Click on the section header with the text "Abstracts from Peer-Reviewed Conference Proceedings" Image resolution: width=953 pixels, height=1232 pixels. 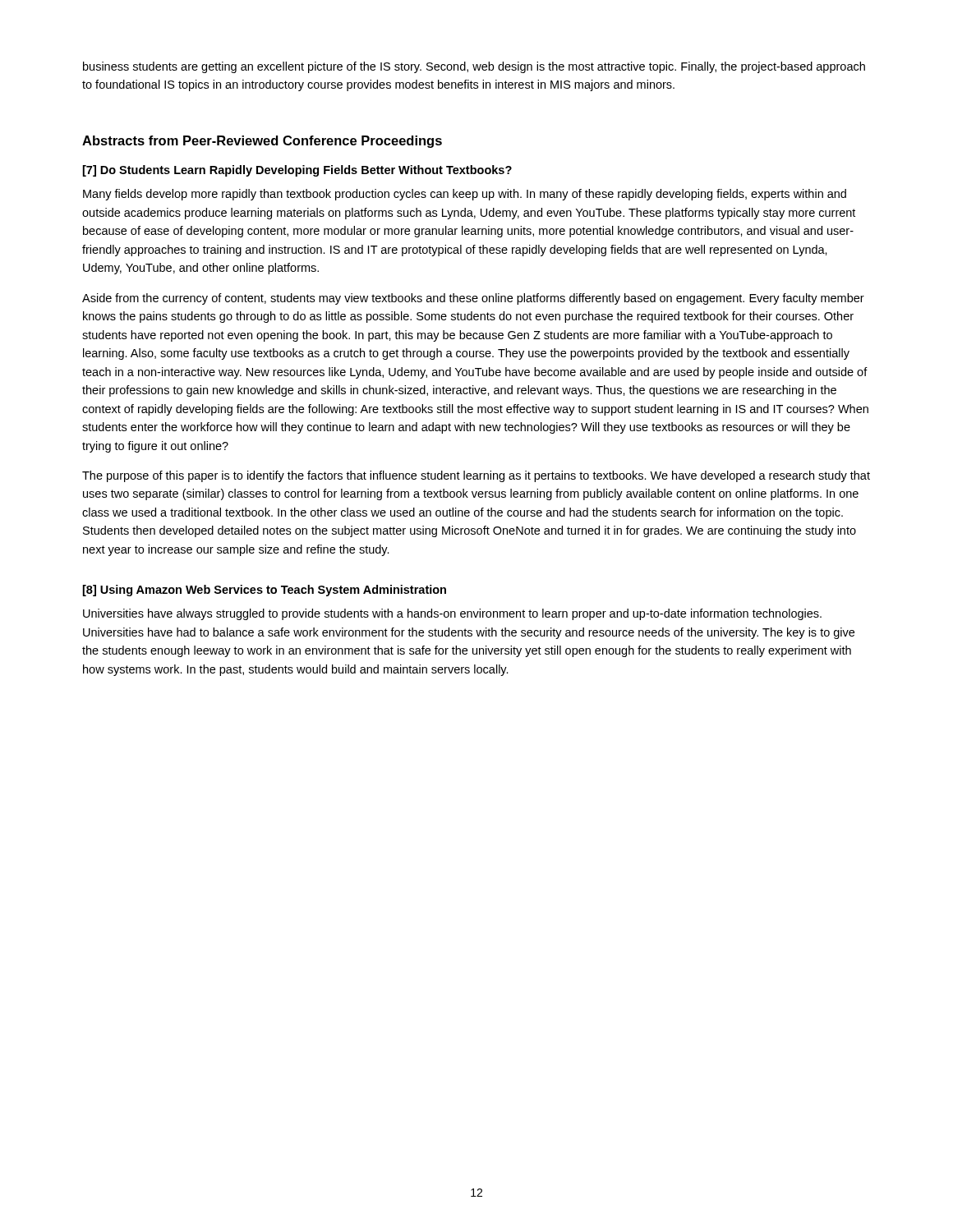point(262,141)
